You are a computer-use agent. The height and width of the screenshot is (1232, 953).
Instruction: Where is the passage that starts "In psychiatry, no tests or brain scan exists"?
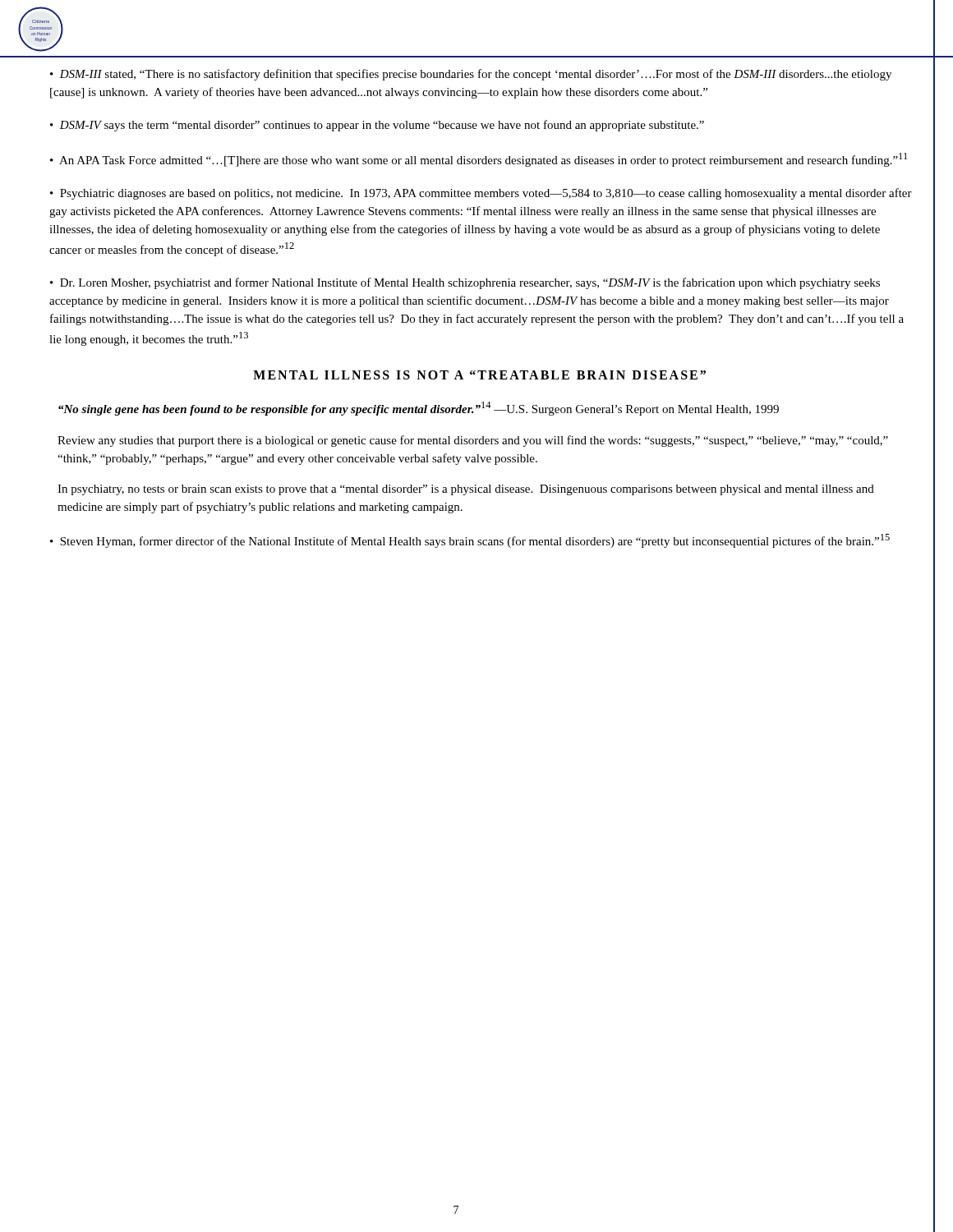point(466,498)
